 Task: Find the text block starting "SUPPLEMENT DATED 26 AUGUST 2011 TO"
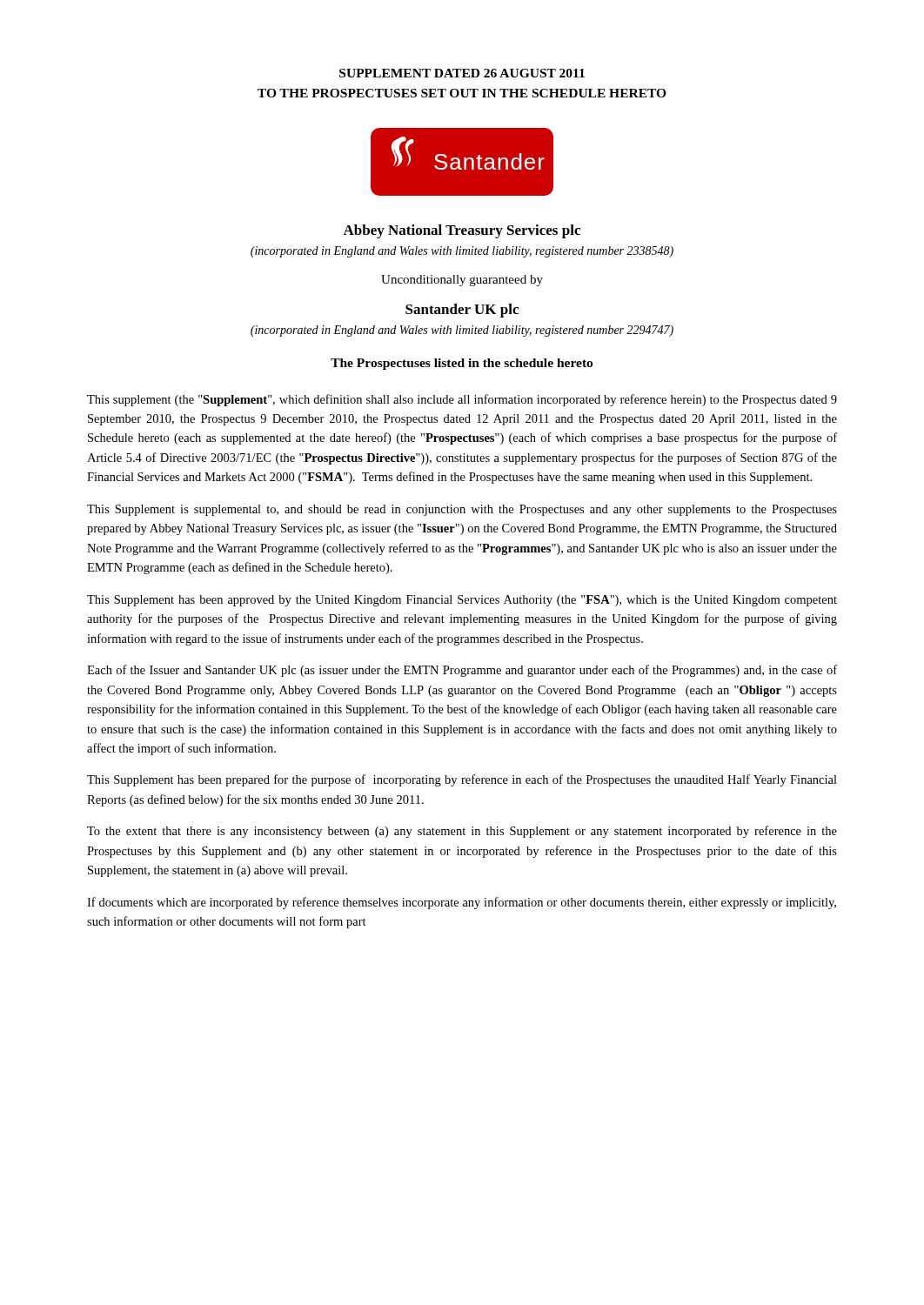[462, 83]
